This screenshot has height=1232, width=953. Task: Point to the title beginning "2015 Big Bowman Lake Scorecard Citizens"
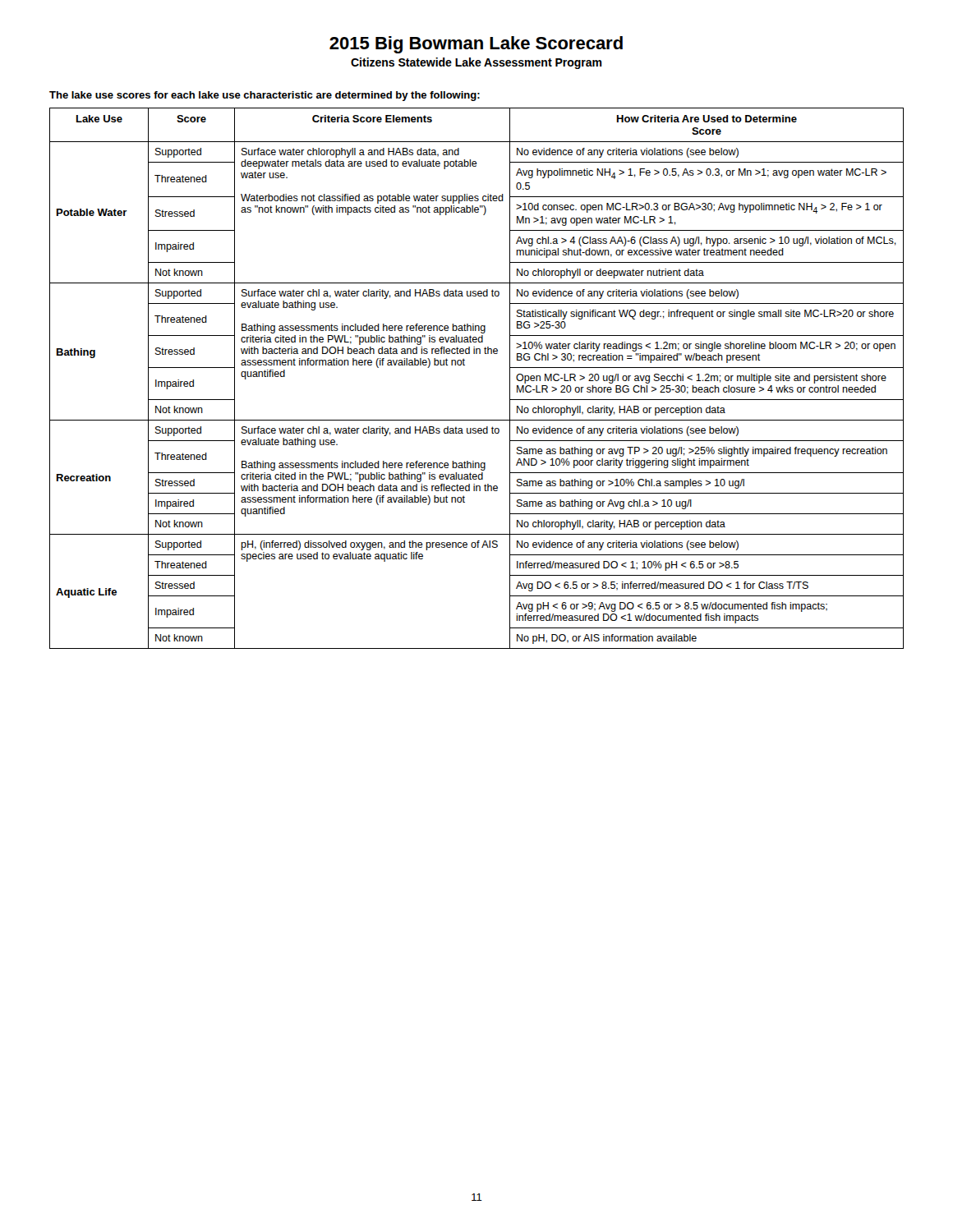click(x=476, y=51)
